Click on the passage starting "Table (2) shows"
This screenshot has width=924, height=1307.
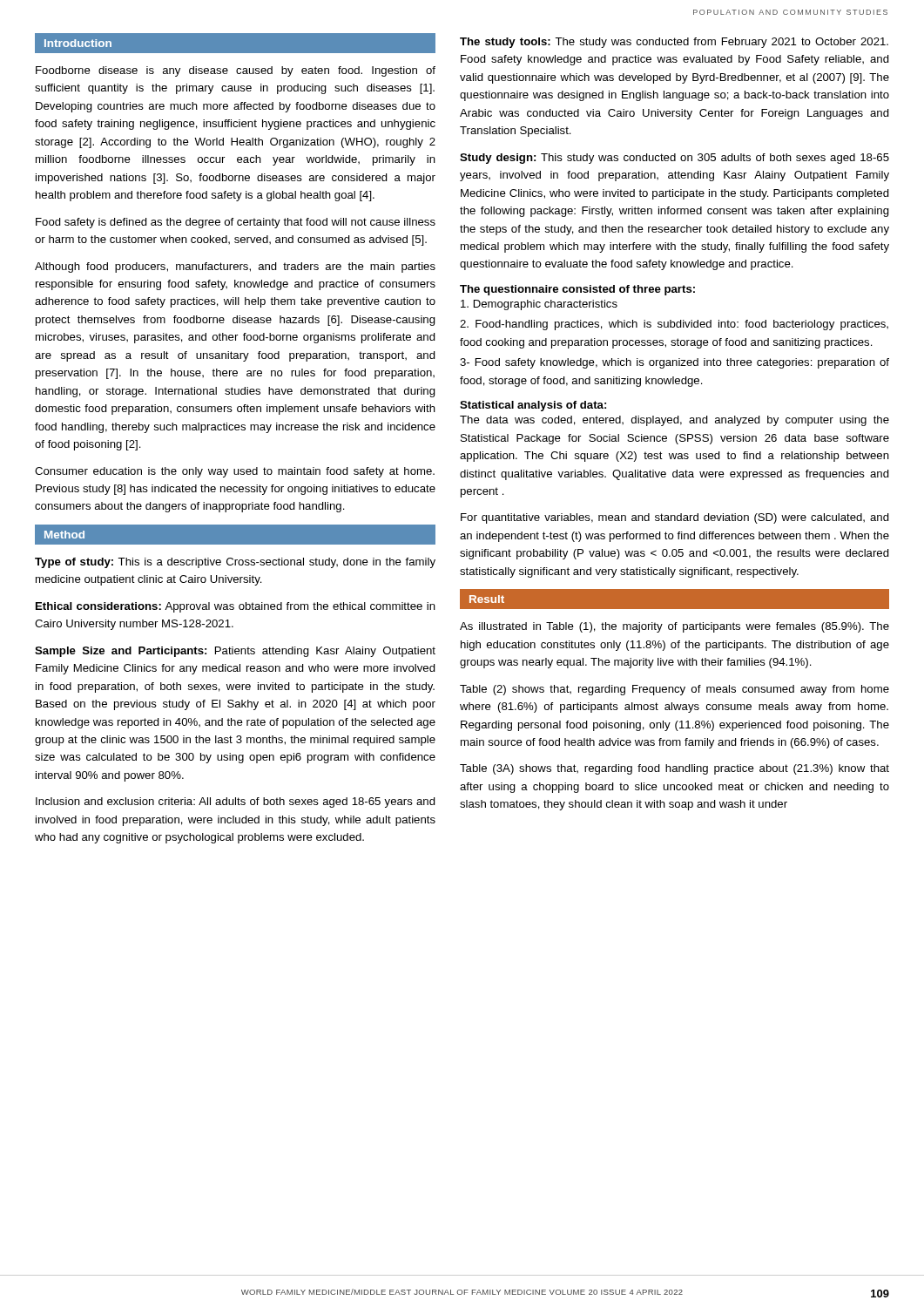pos(674,715)
